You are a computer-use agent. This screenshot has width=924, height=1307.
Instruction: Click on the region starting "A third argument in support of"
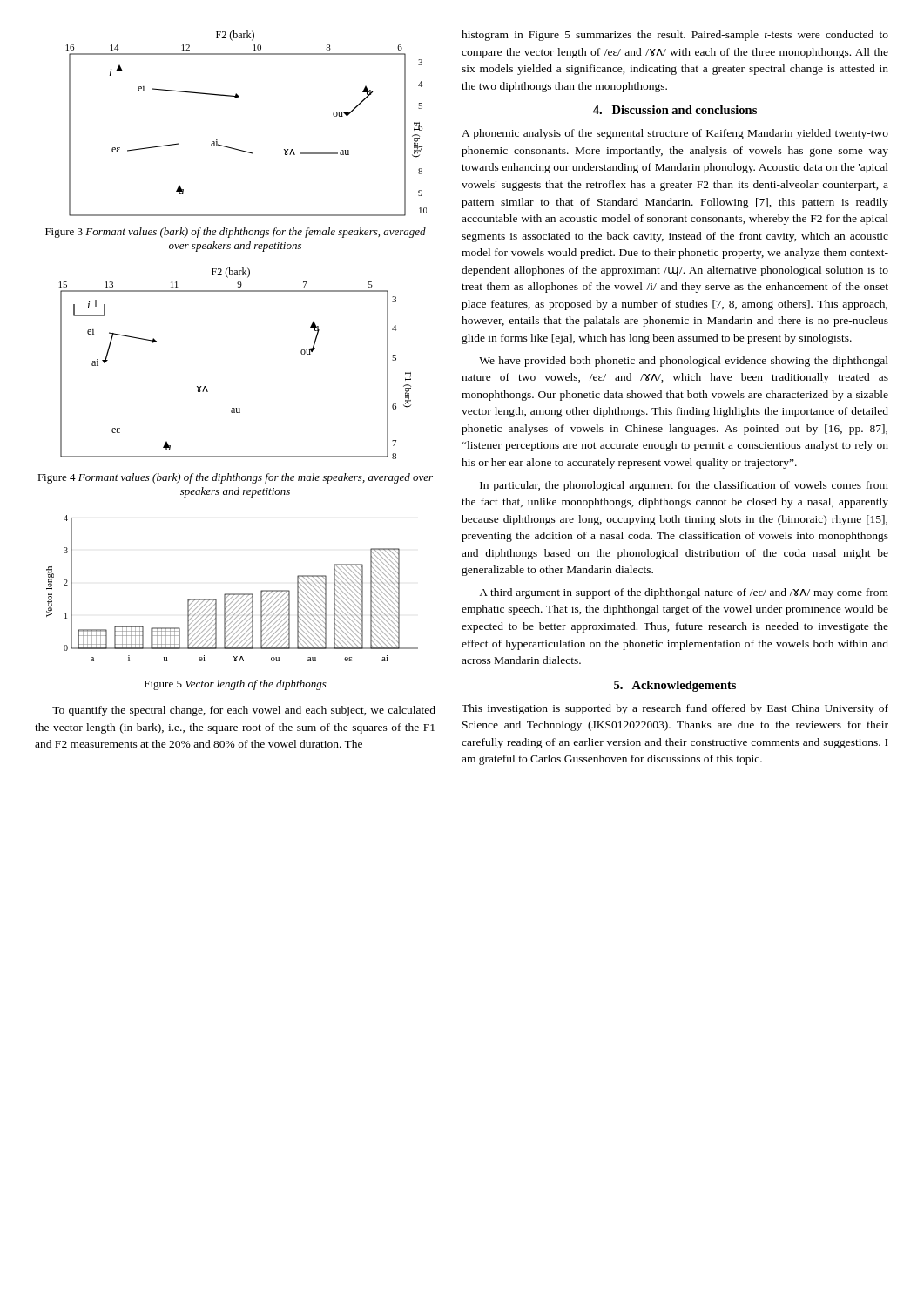675,626
